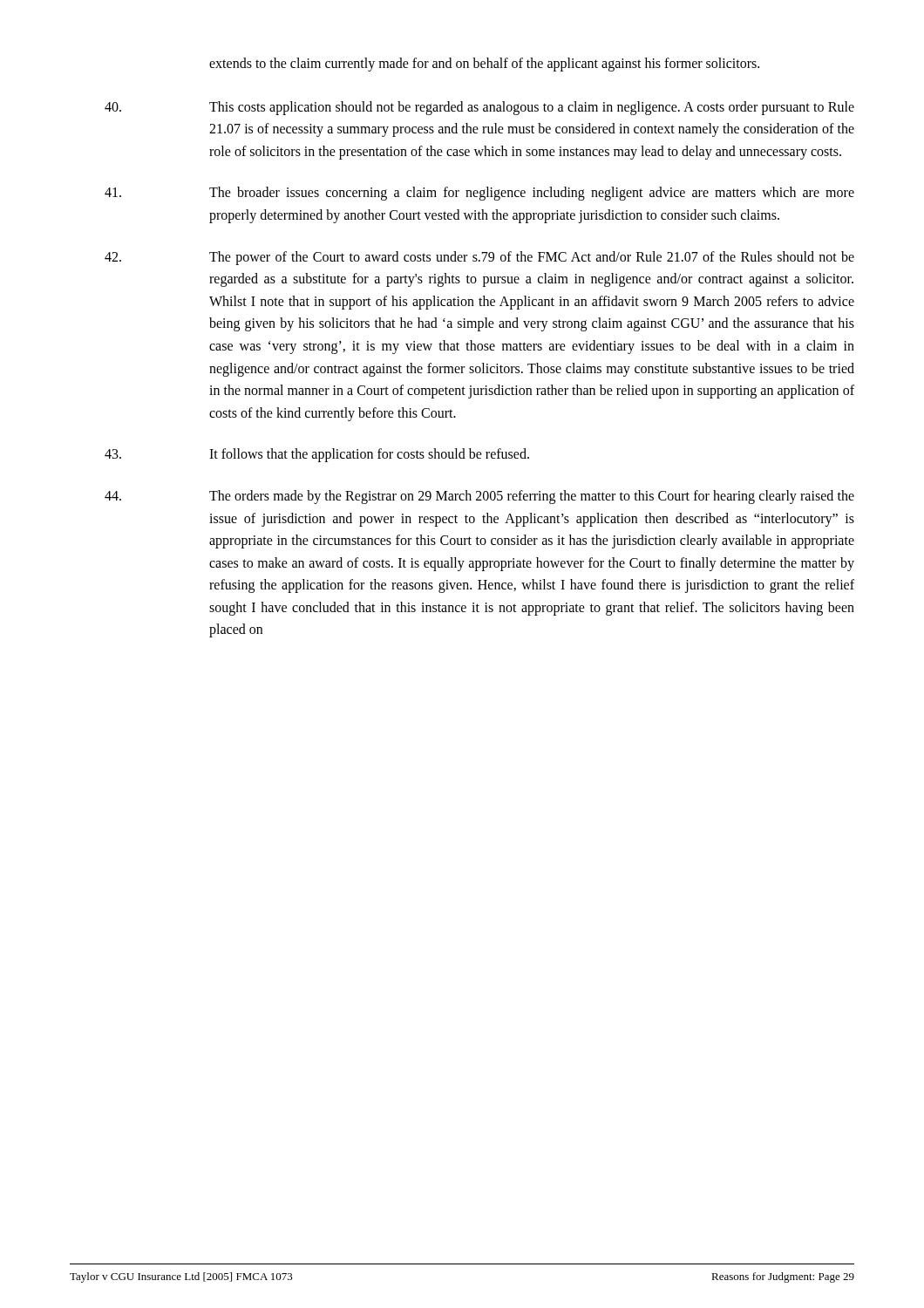Locate the list item that says "41. The broader issues concerning"
924x1308 pixels.
479,204
